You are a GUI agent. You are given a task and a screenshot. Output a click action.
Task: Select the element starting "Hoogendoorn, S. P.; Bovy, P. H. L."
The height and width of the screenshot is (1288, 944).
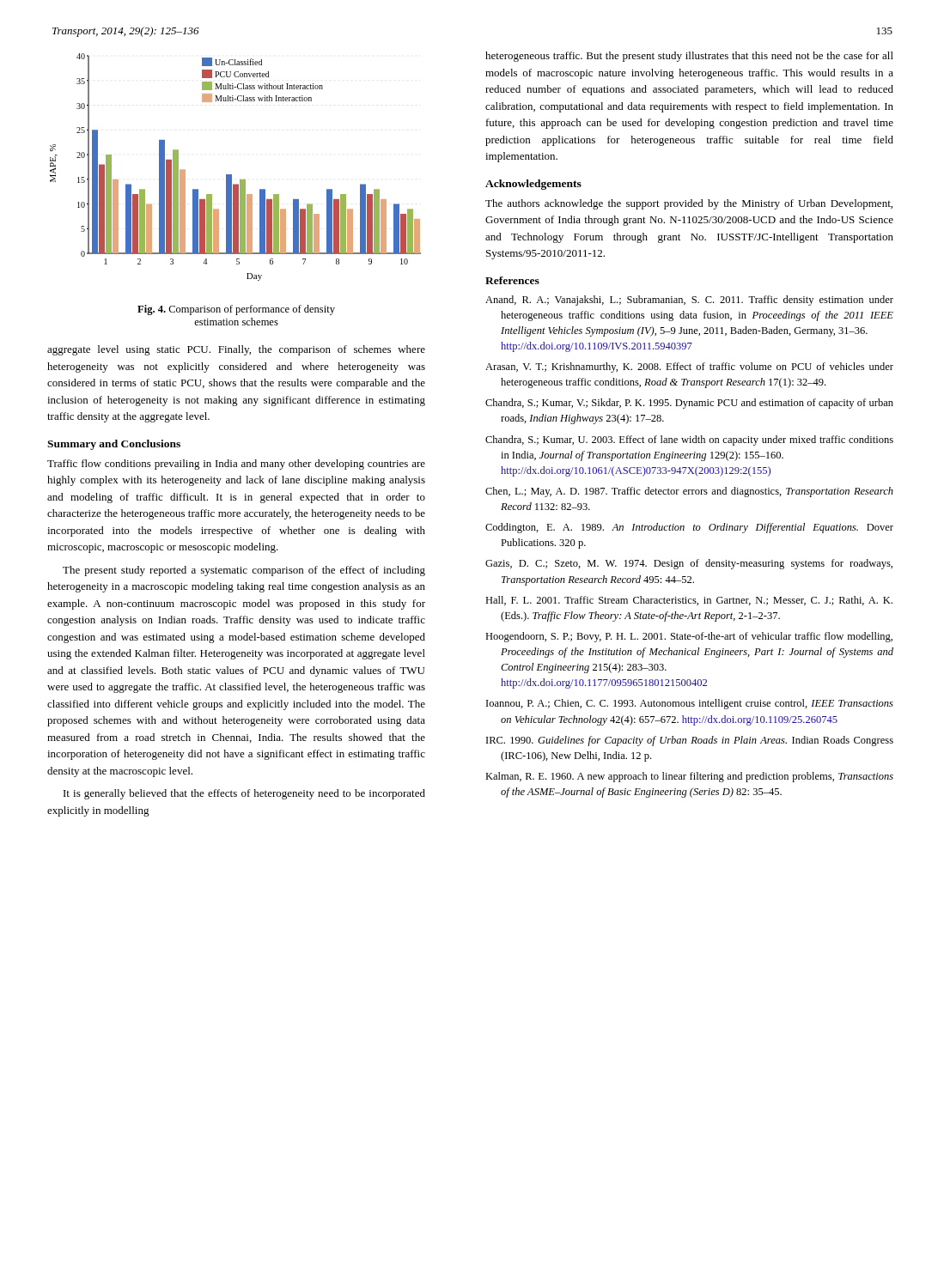(x=689, y=659)
